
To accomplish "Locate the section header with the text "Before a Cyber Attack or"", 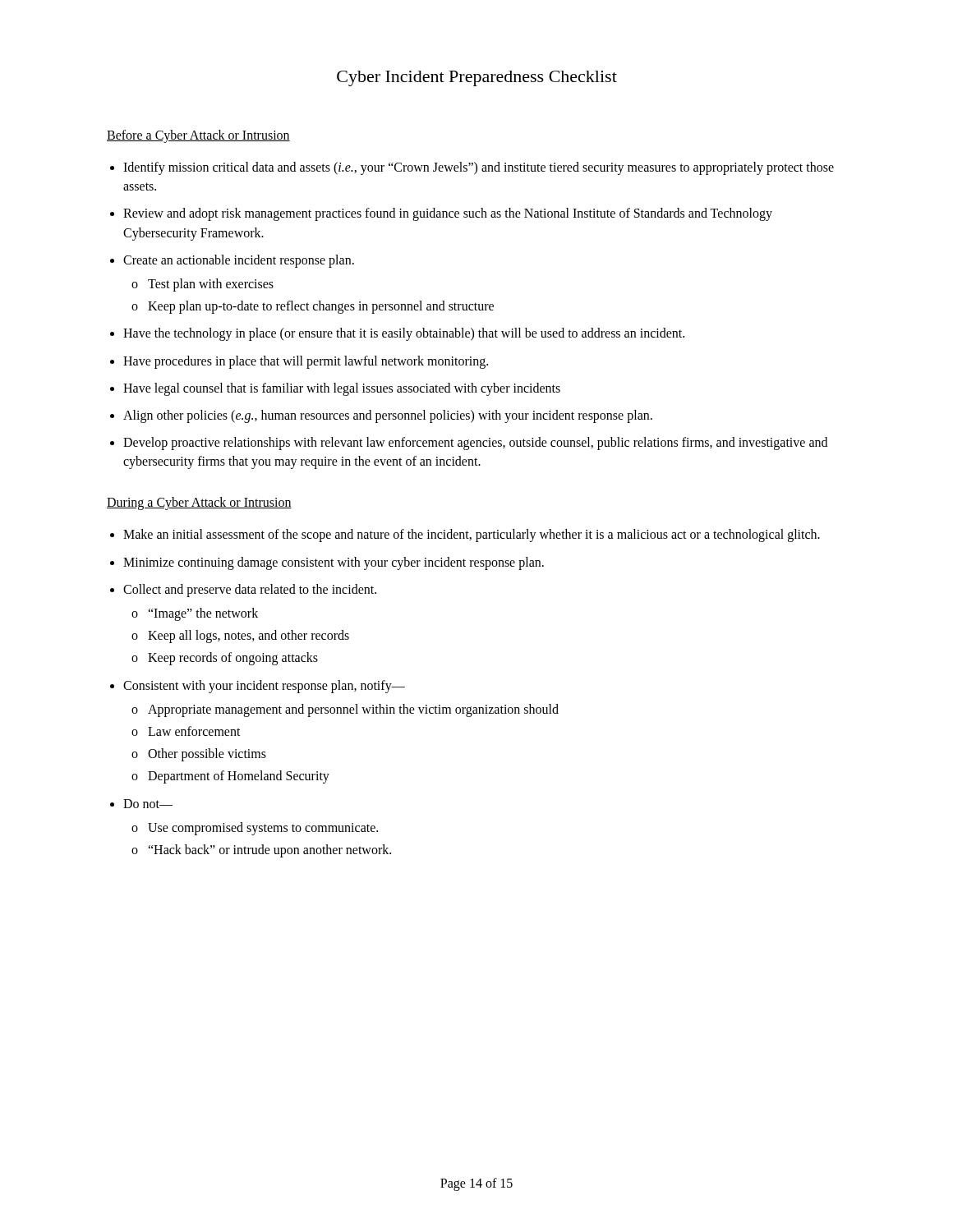I will pyautogui.click(x=198, y=135).
